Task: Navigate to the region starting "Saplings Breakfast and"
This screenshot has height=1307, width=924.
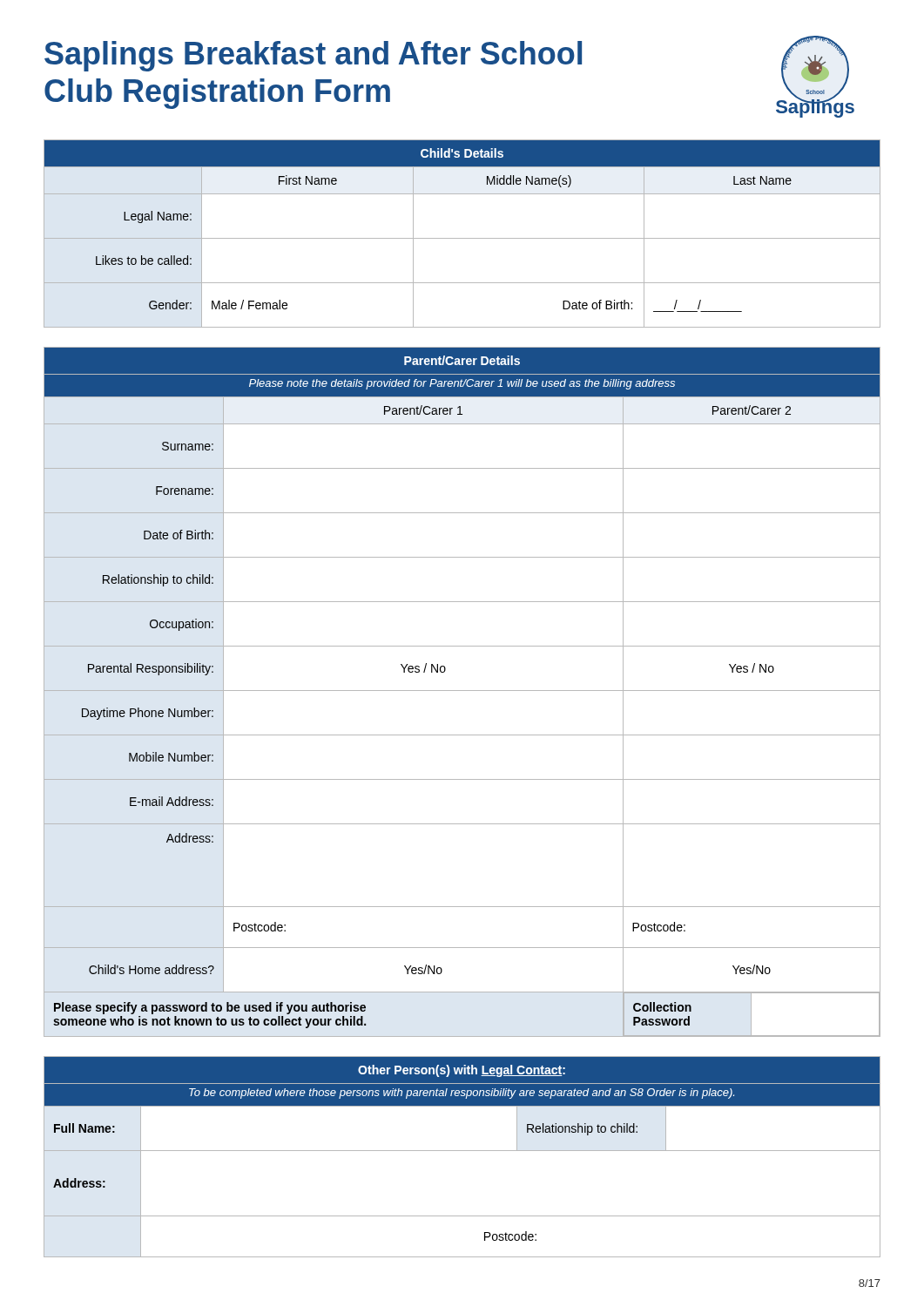Action: point(397,72)
